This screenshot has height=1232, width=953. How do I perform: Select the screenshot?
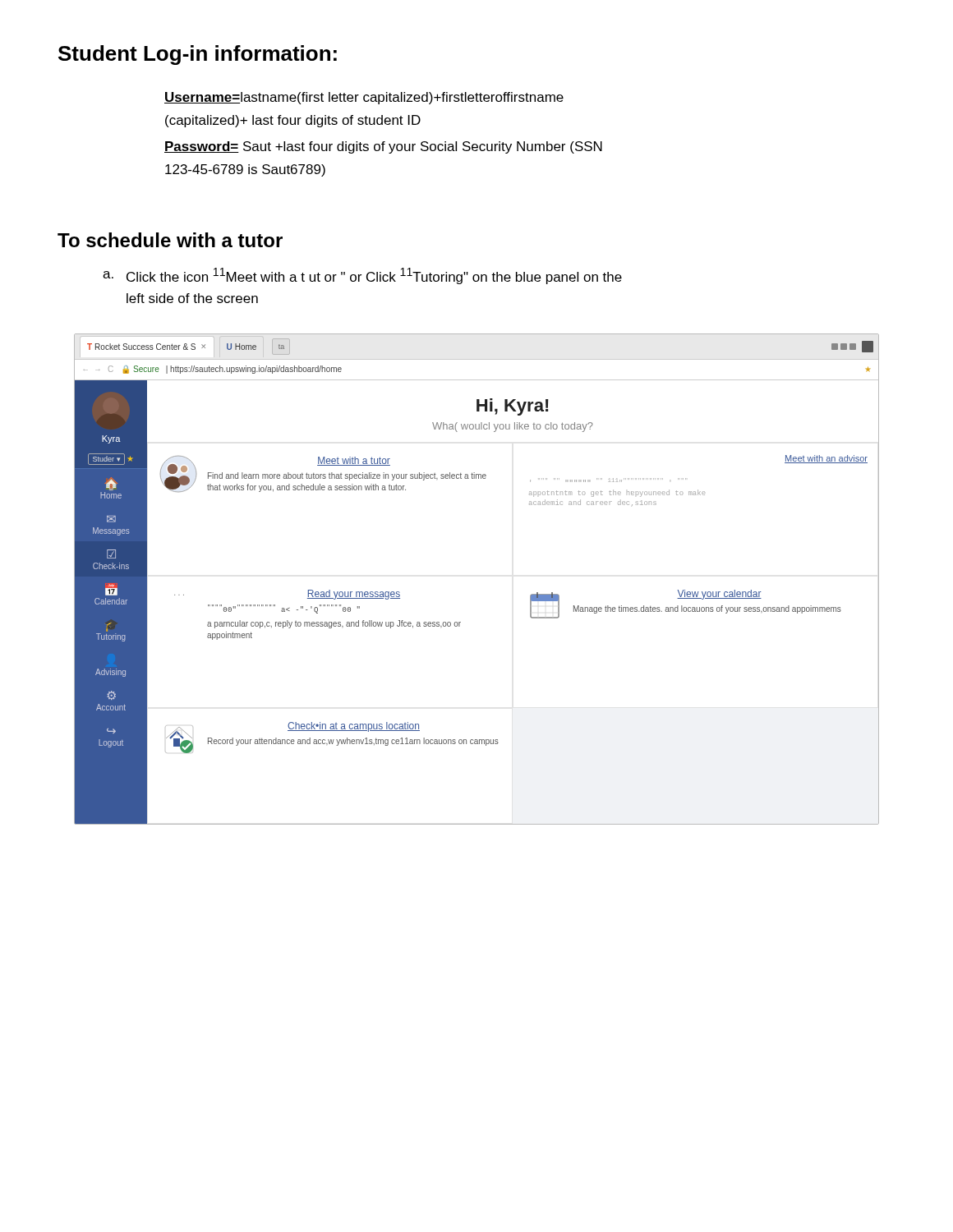(476, 579)
